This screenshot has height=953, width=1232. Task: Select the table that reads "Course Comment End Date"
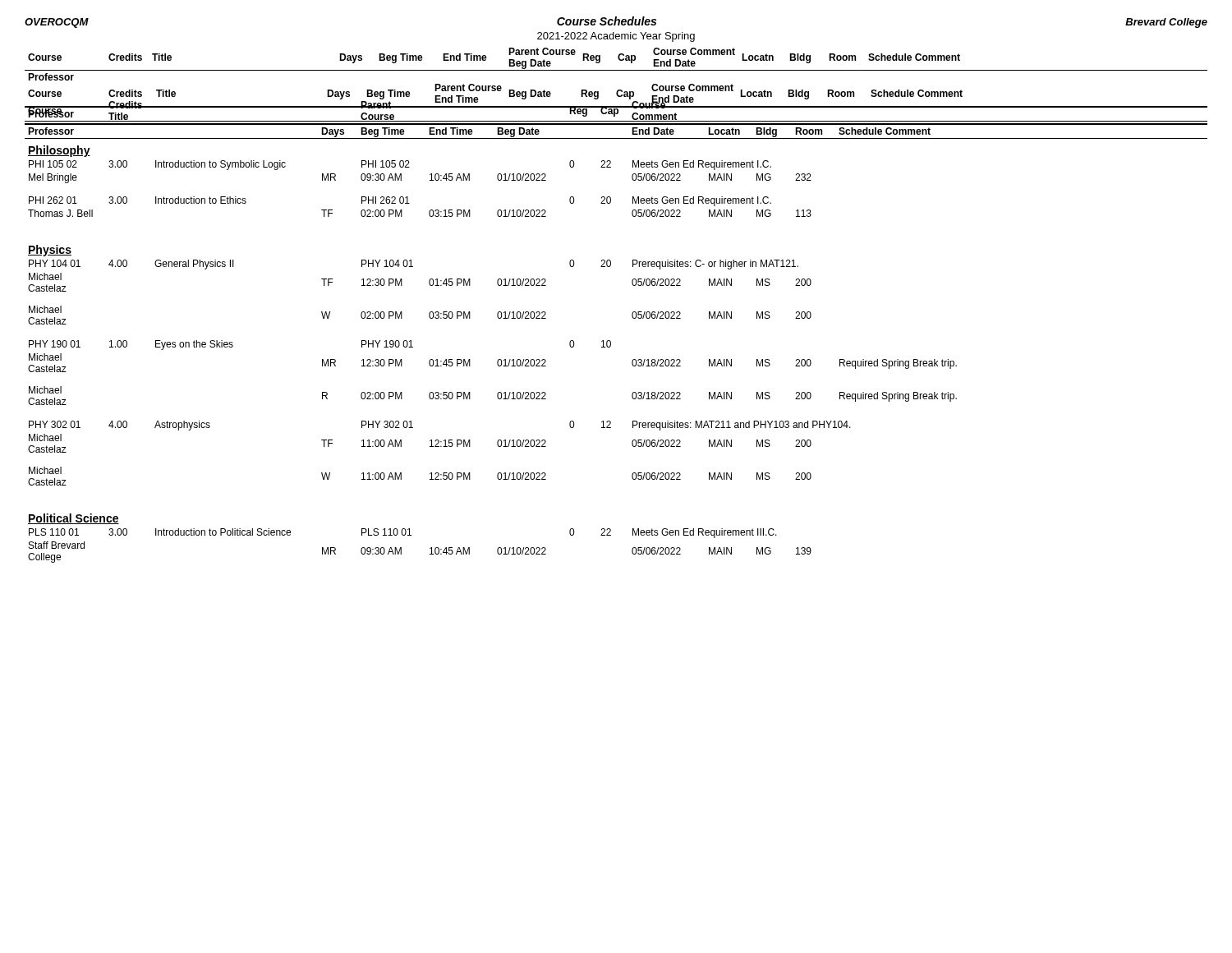(616, 83)
